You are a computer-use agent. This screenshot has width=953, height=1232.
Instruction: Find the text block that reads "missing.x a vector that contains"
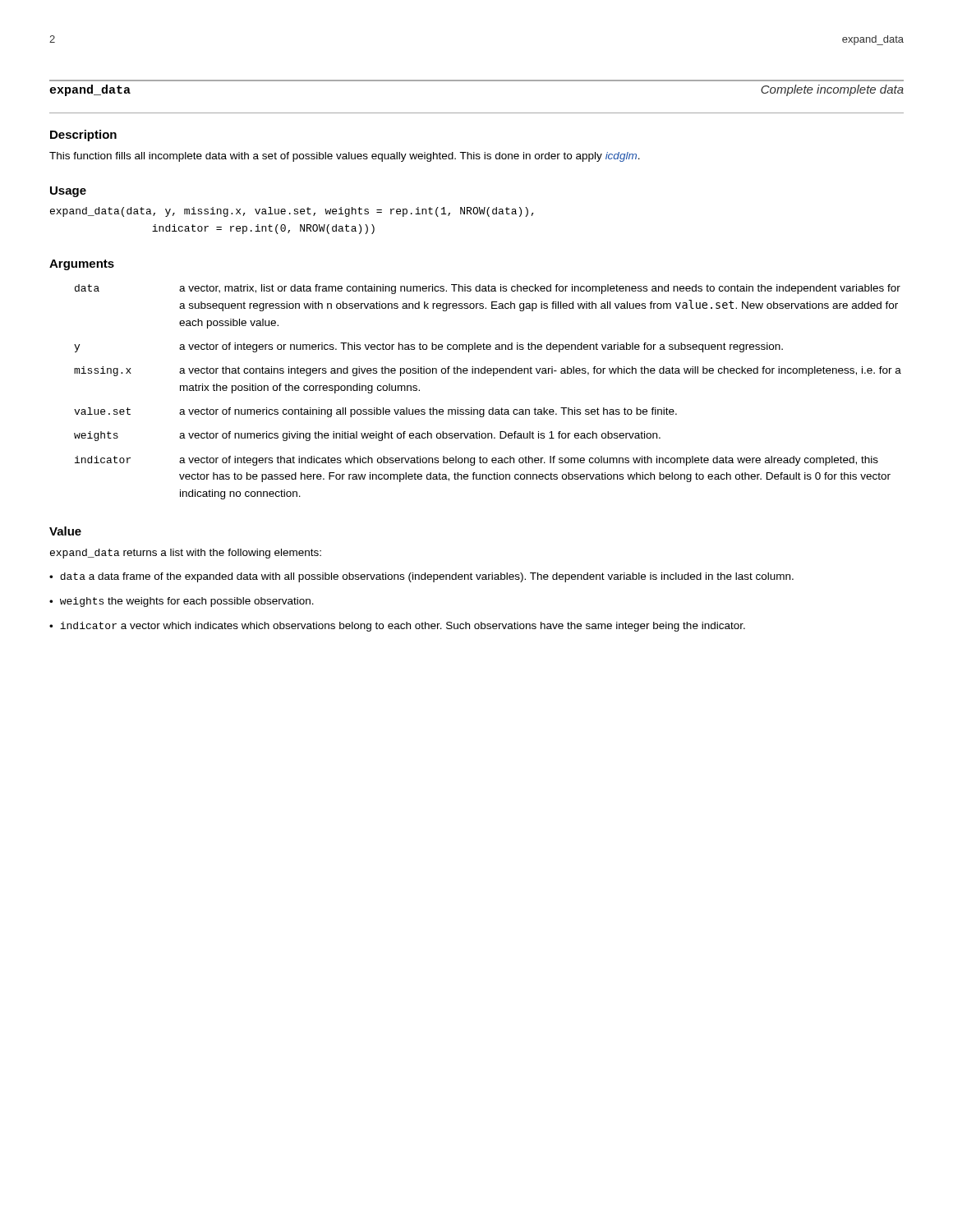click(476, 380)
